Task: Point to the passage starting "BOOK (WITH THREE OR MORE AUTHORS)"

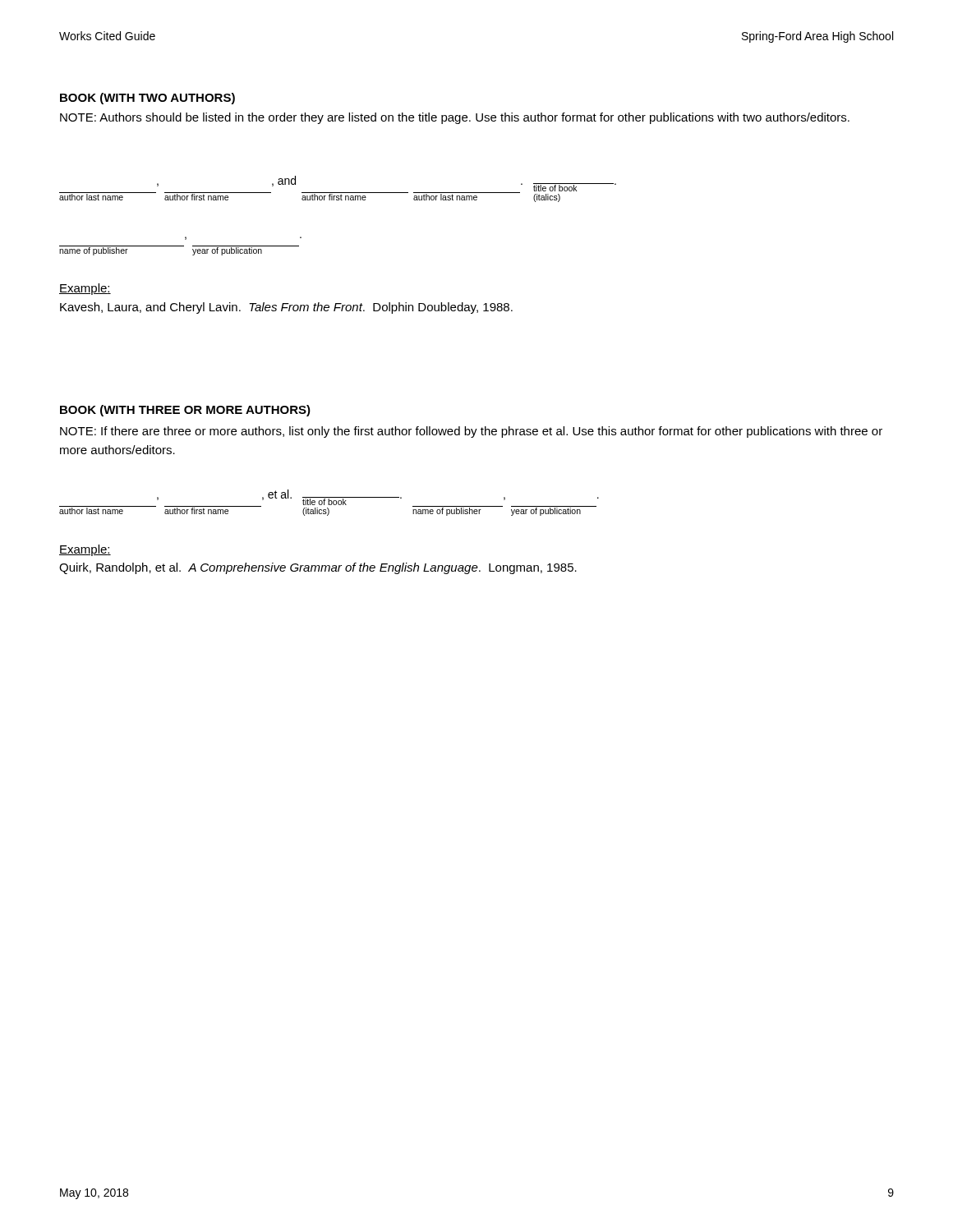Action: 185,409
